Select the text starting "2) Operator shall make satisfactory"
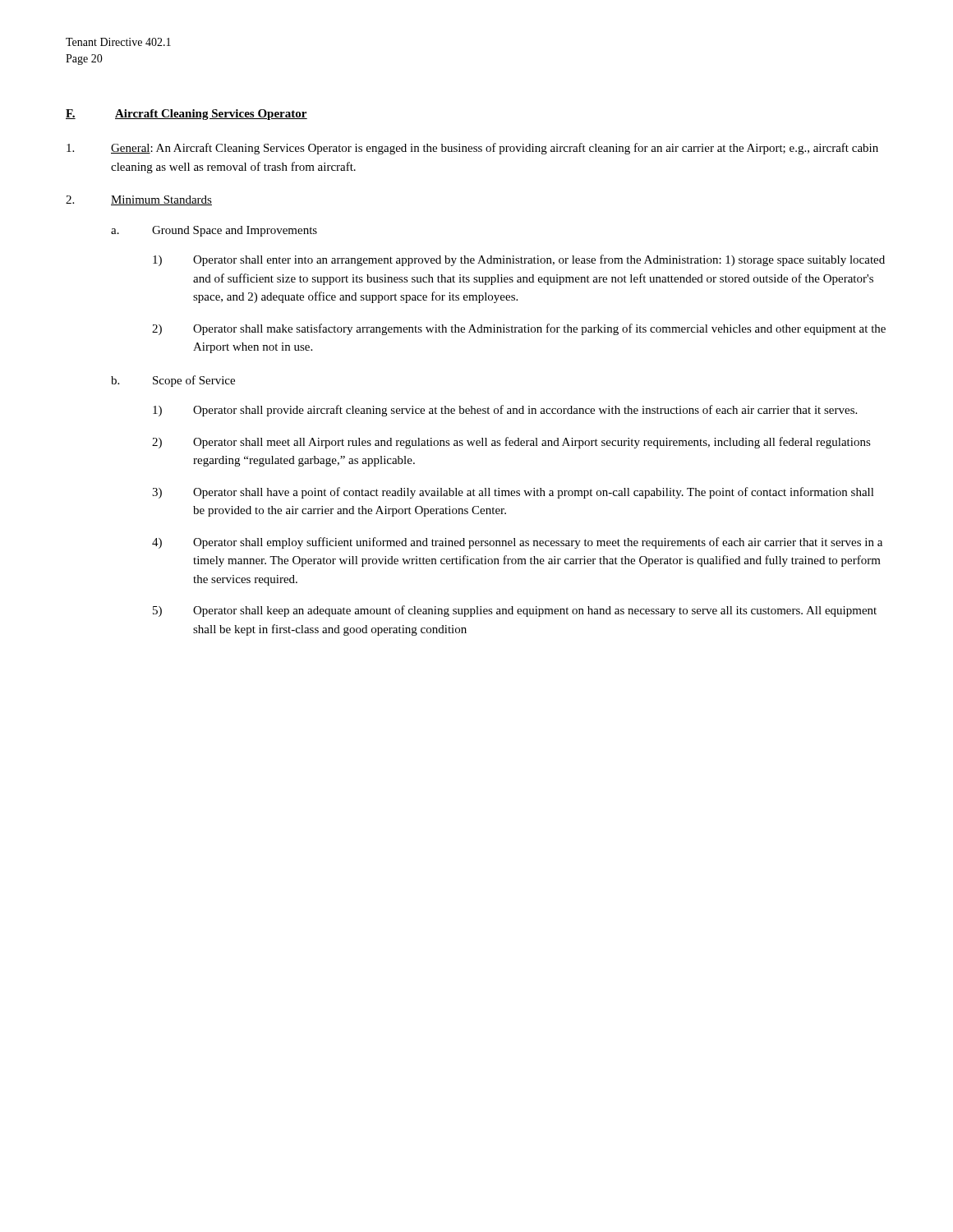 point(520,338)
